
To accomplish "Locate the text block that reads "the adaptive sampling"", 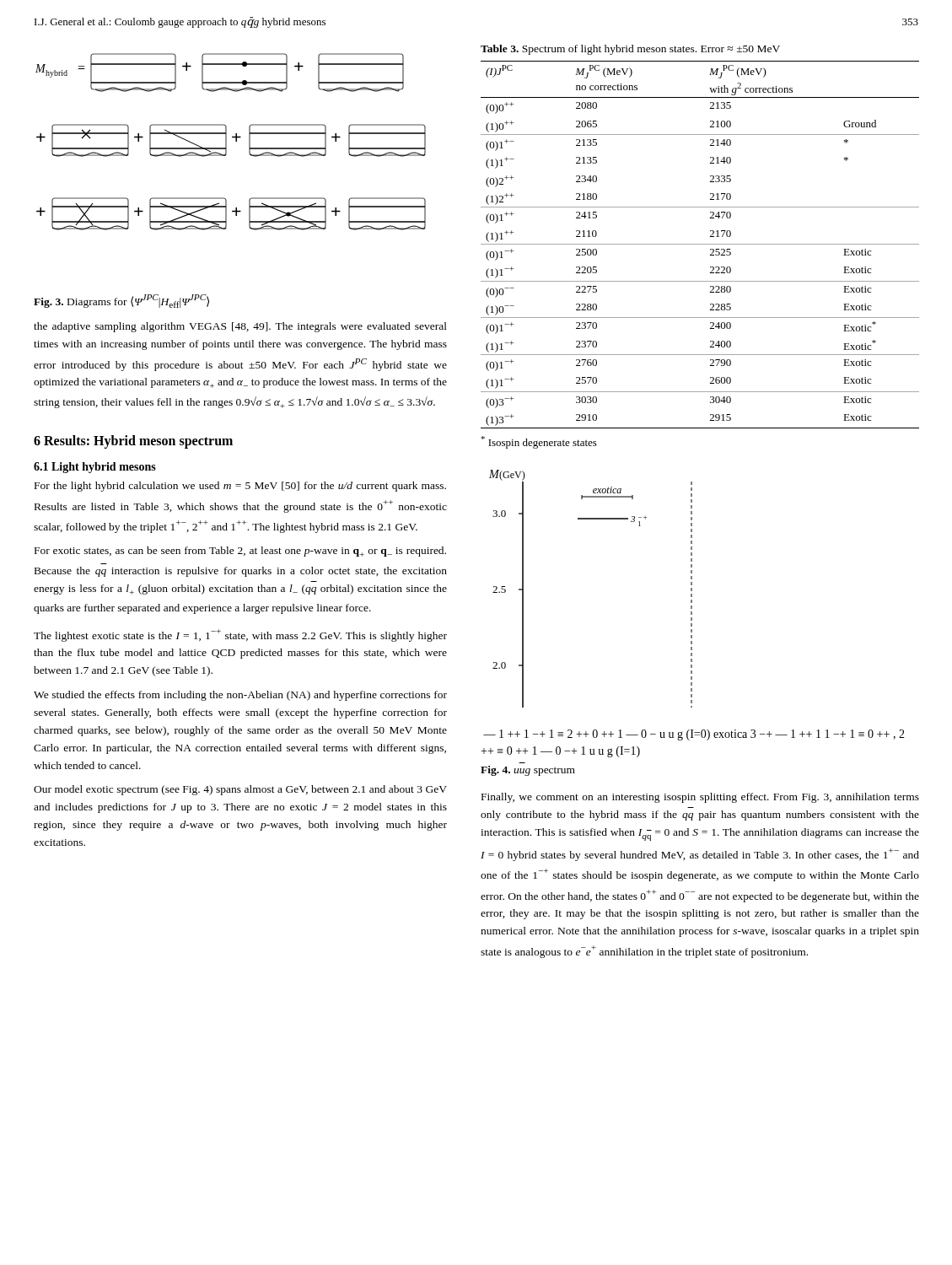I will pos(240,365).
